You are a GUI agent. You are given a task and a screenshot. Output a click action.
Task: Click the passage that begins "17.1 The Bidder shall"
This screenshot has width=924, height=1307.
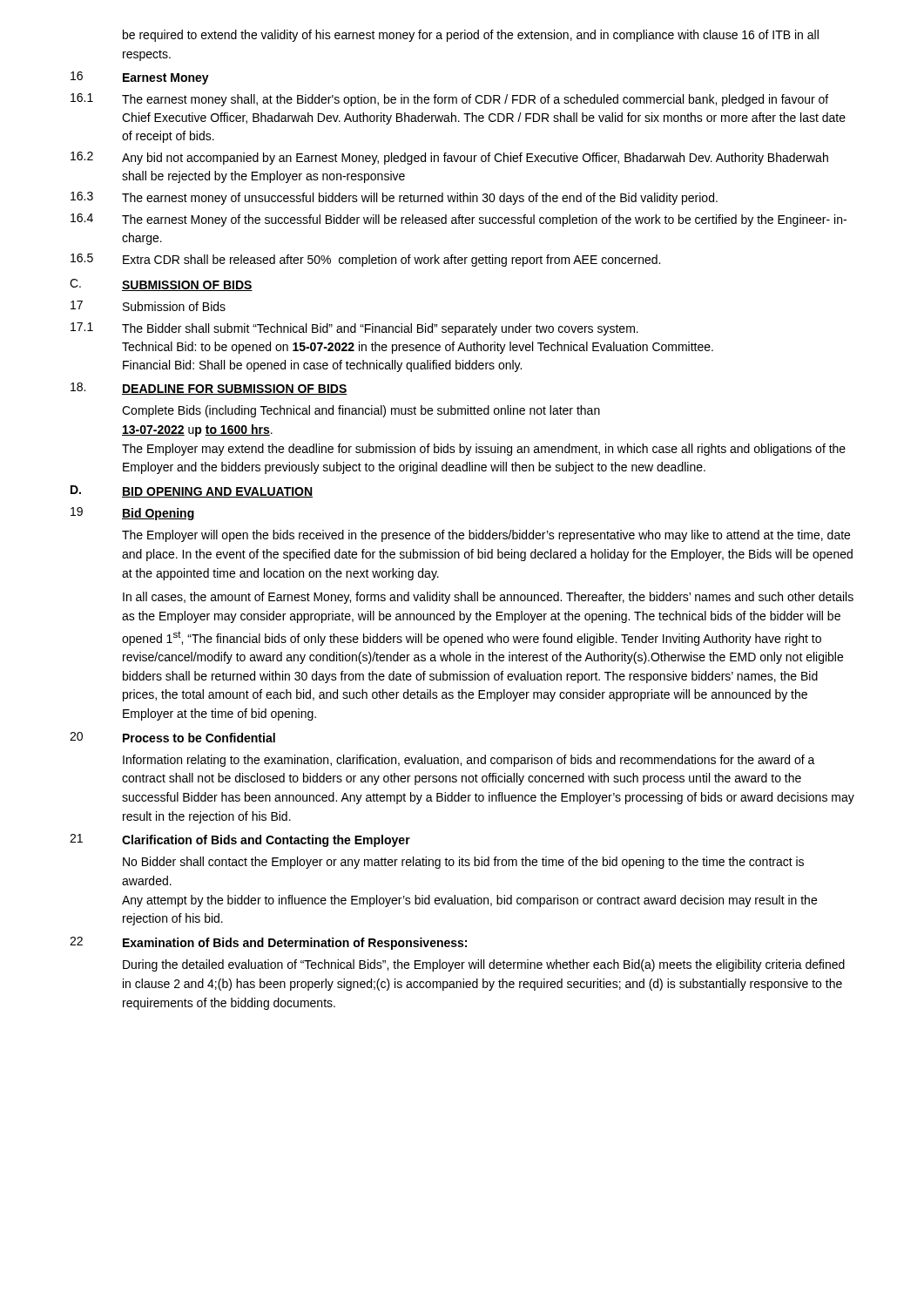[462, 348]
